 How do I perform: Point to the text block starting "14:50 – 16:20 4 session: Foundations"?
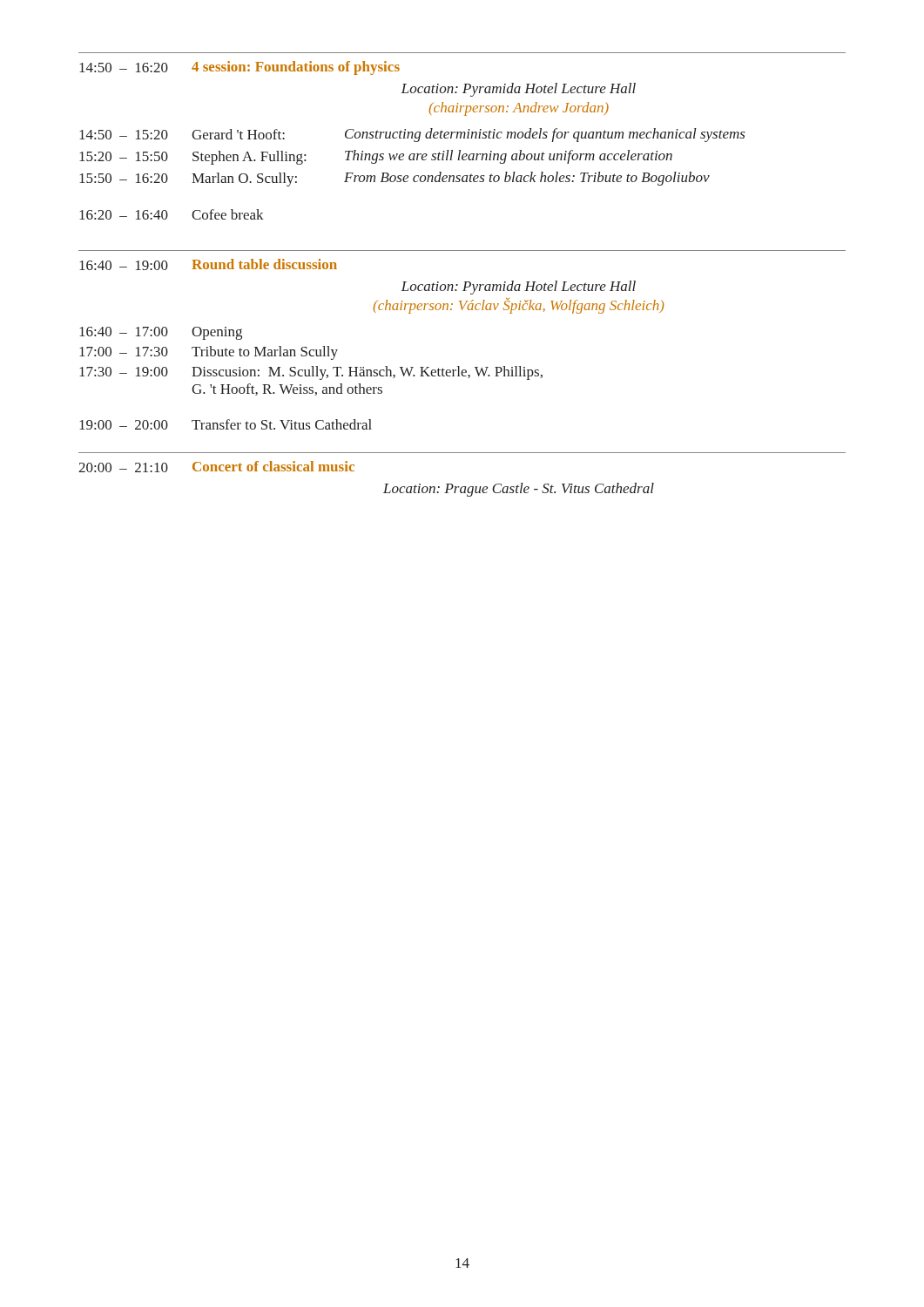(239, 68)
